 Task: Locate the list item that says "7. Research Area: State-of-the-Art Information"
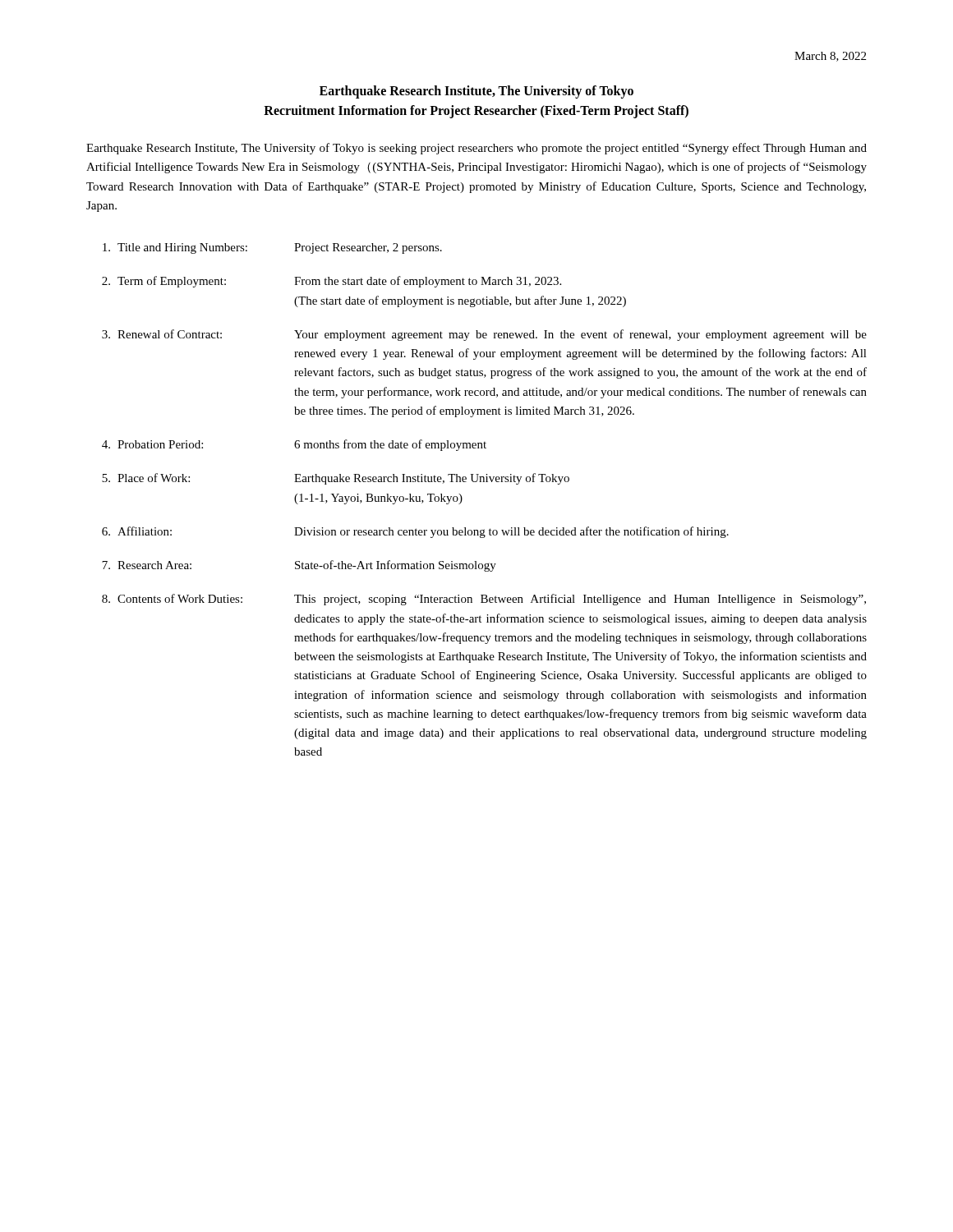point(476,566)
